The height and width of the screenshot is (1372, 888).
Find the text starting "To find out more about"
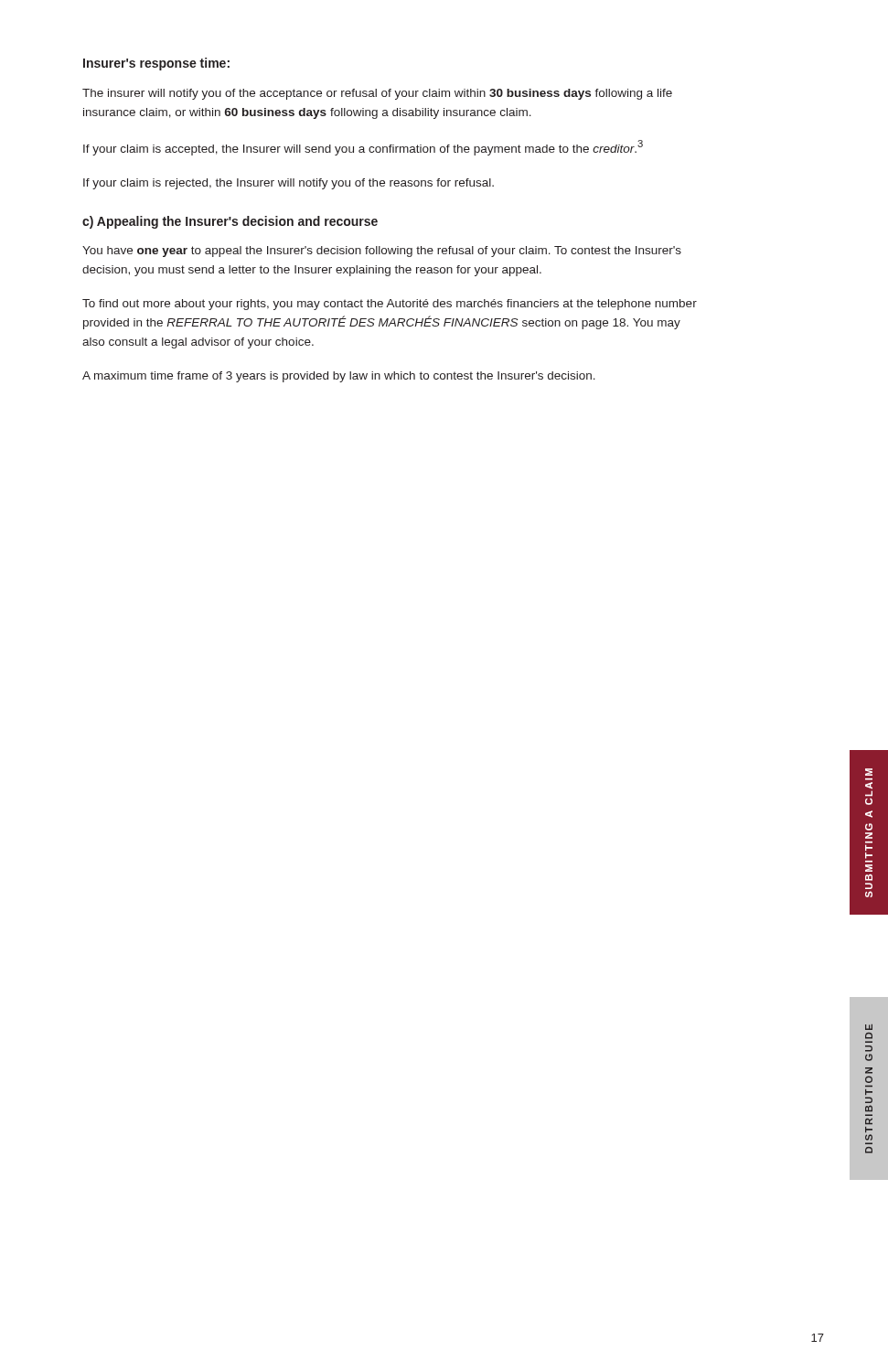point(389,322)
